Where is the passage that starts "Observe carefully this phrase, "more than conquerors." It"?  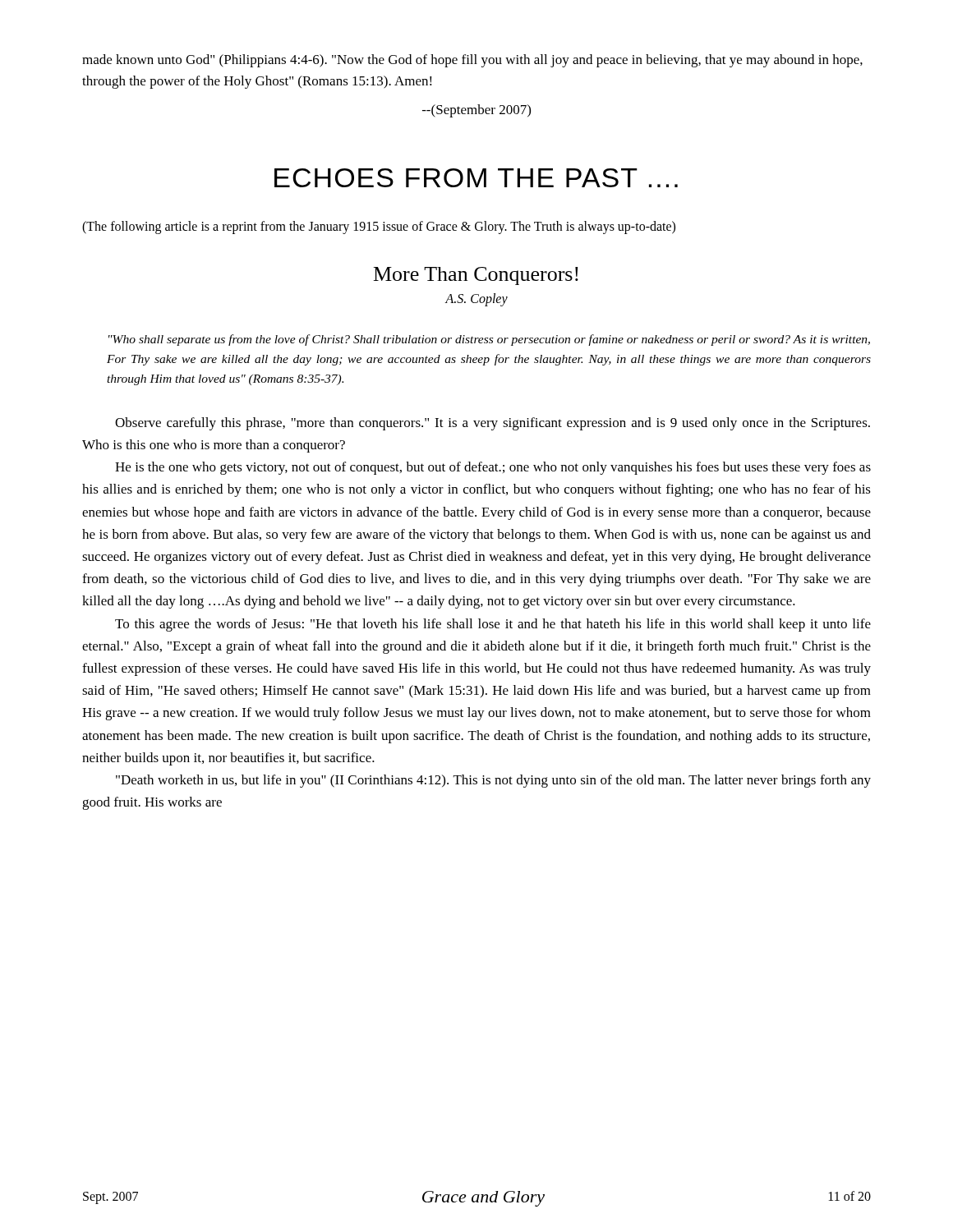[476, 612]
